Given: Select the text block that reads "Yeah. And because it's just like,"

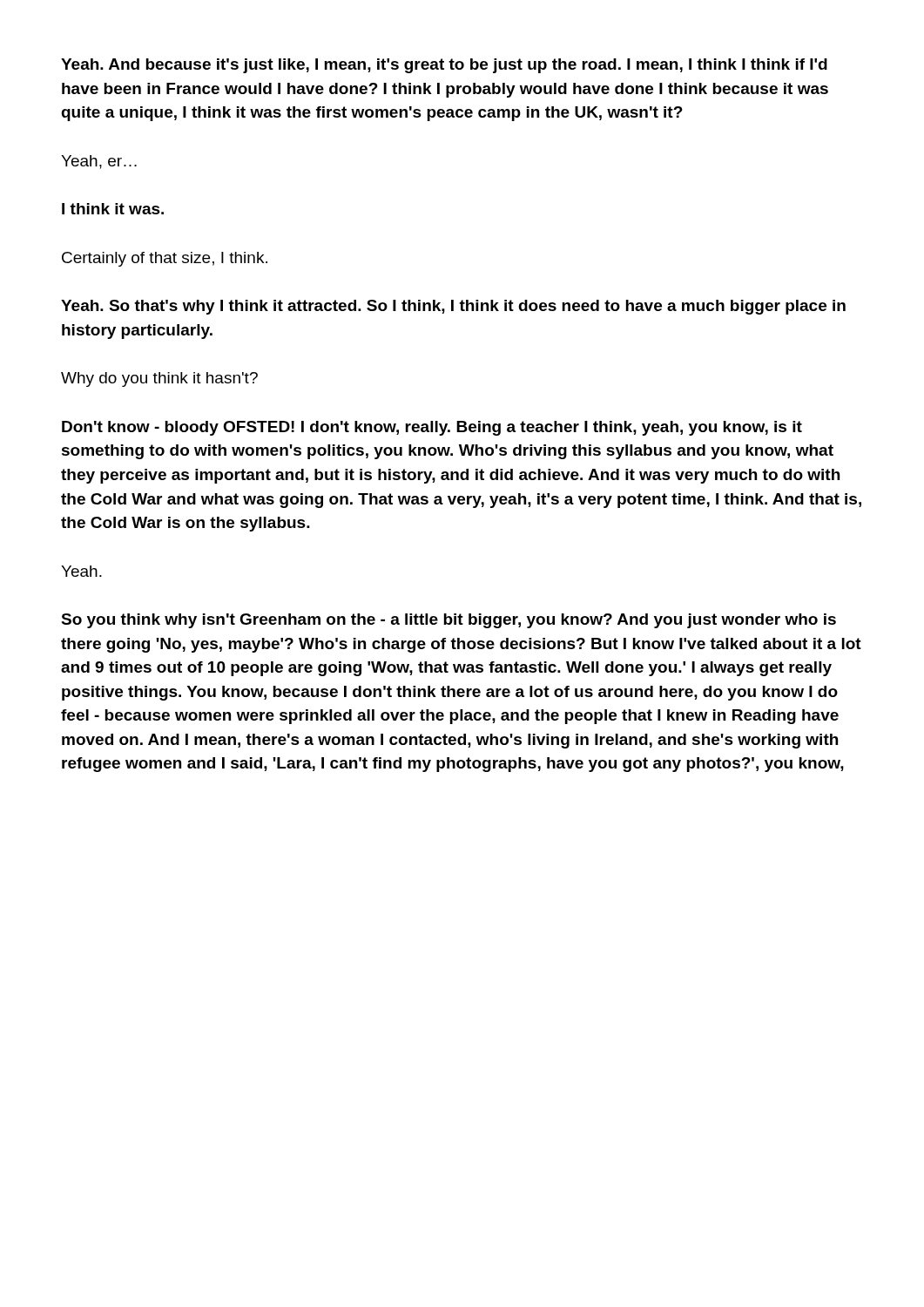Looking at the screenshot, I should (x=445, y=88).
